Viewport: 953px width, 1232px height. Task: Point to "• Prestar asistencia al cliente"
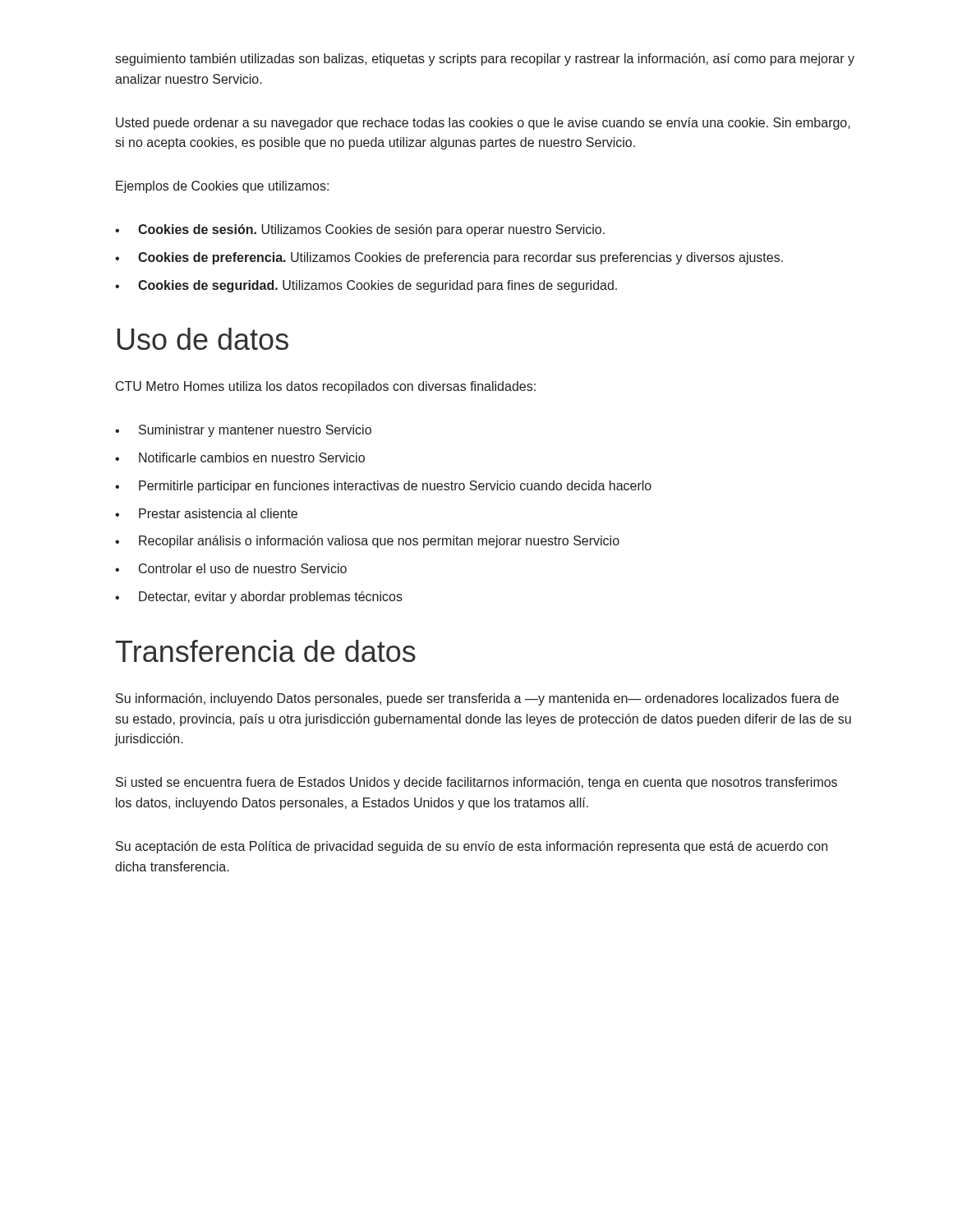point(206,513)
